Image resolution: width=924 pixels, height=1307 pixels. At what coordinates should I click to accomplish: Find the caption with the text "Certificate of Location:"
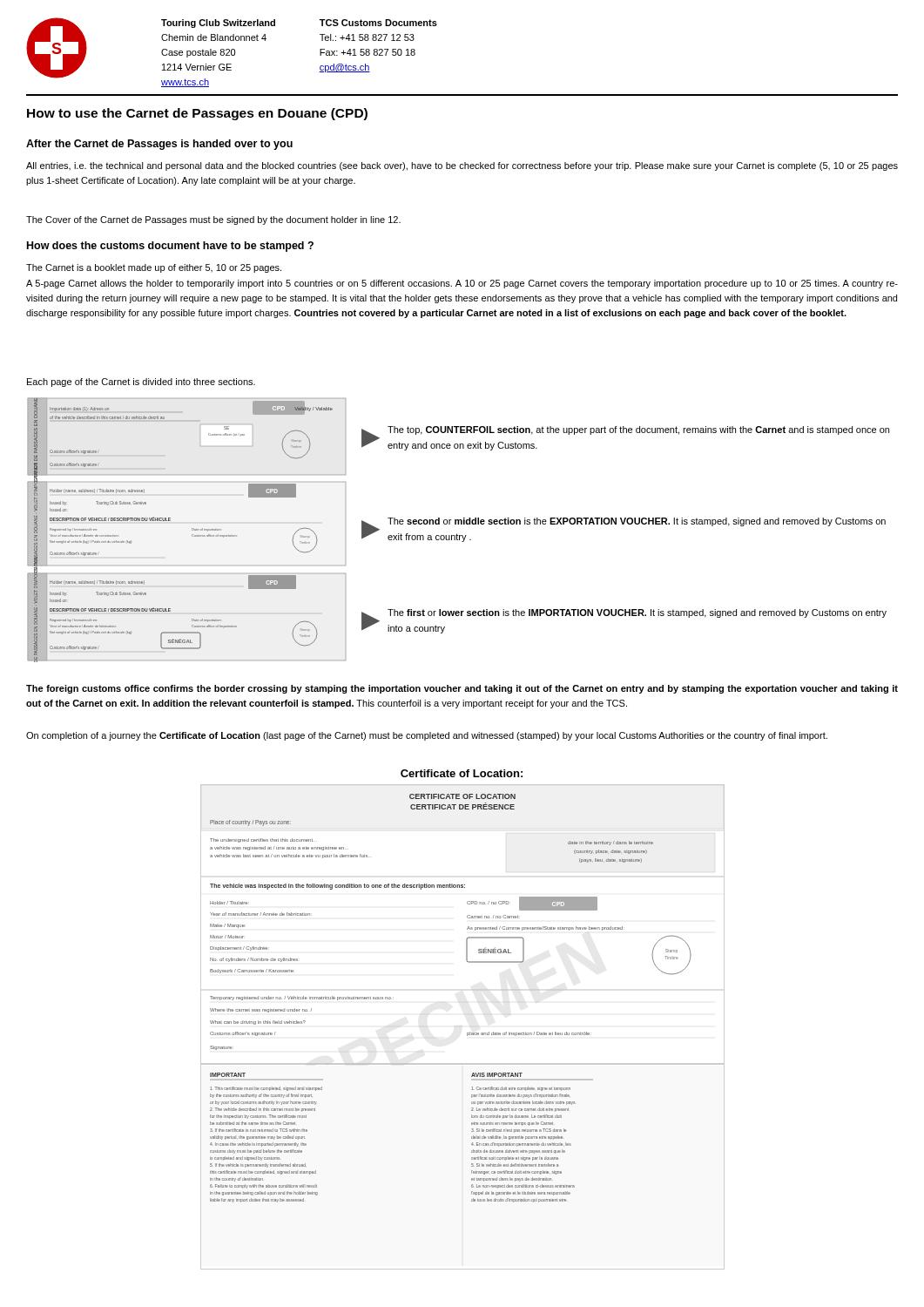(462, 773)
